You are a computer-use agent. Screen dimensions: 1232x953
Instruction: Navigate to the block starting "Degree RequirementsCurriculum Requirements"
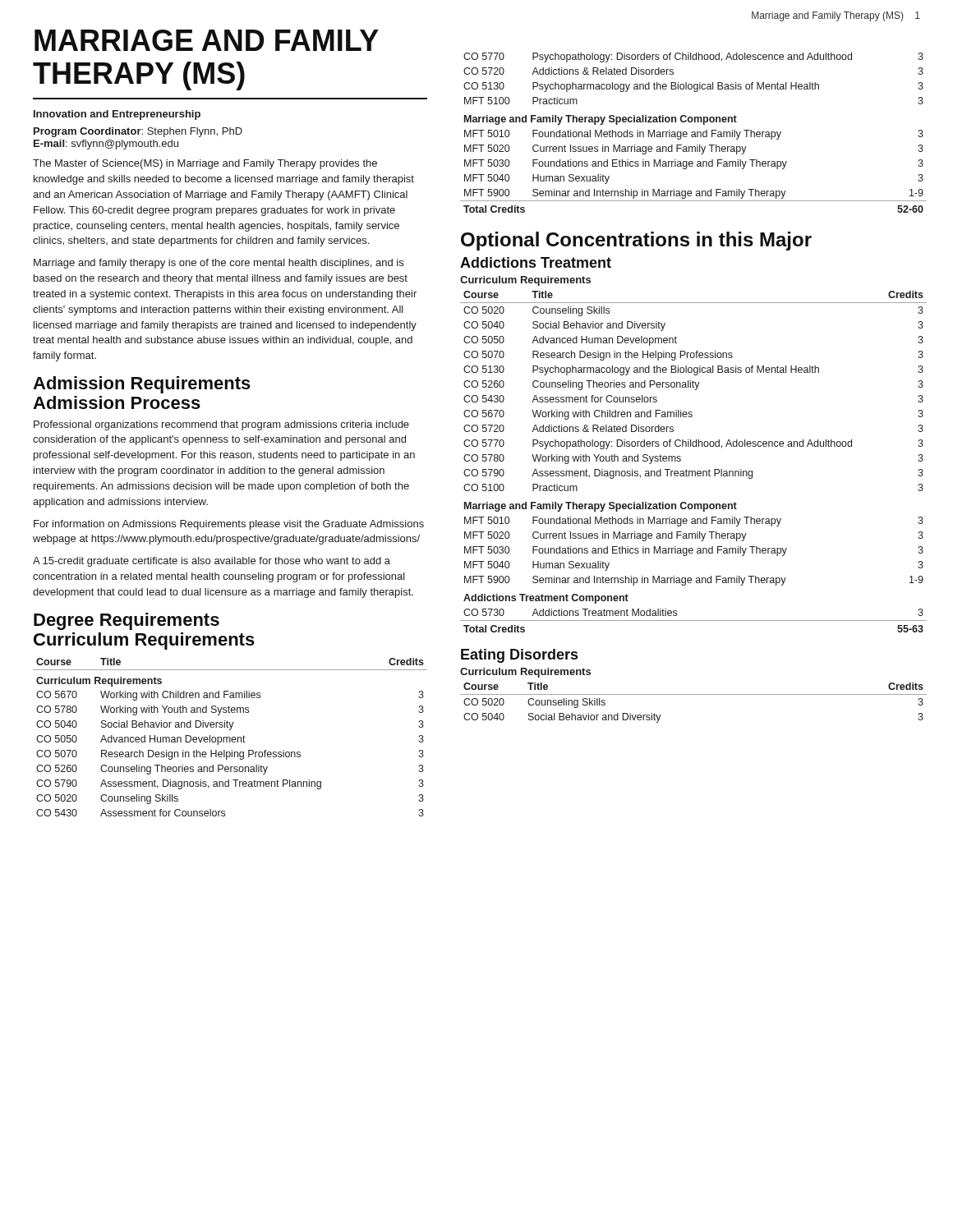point(230,630)
